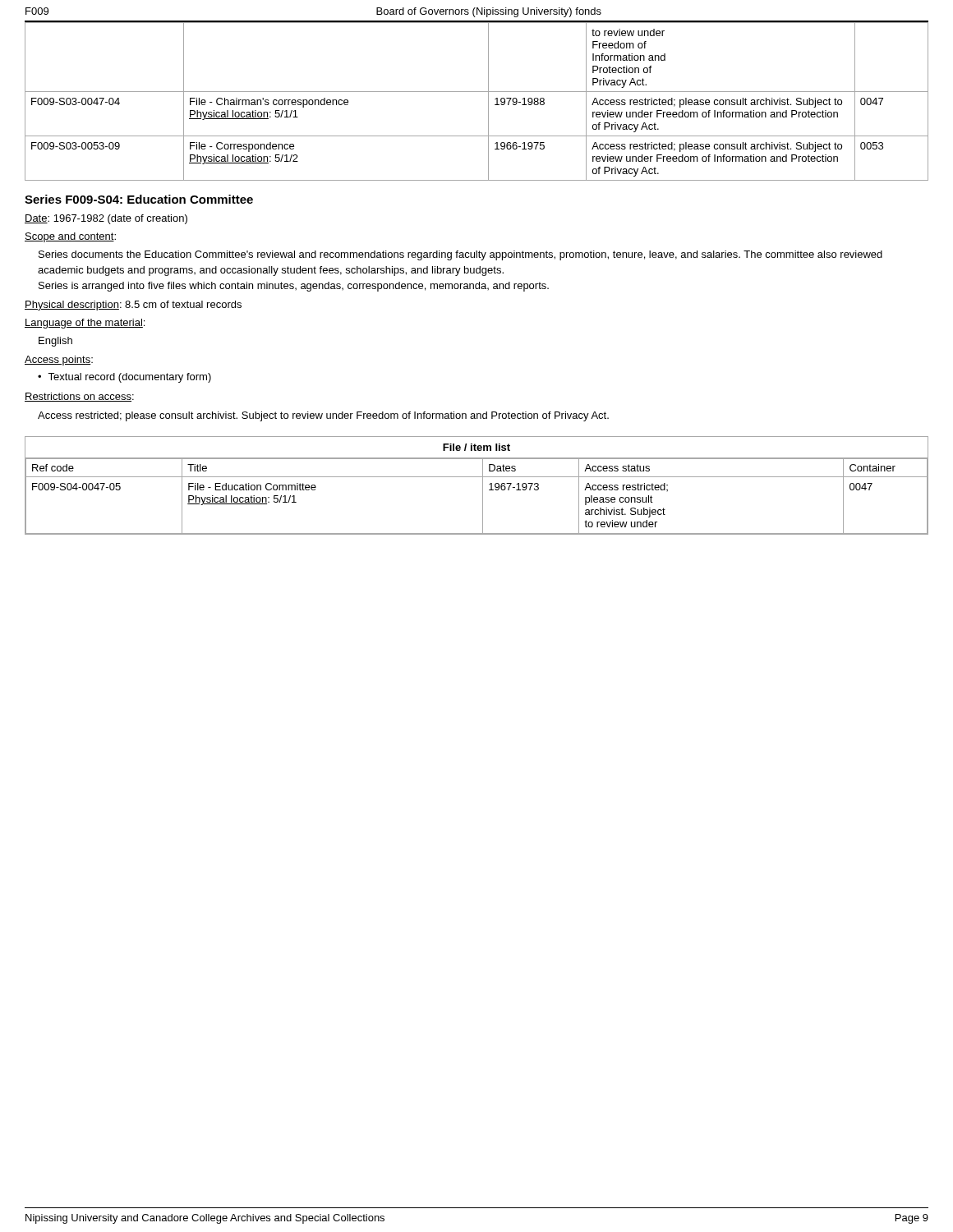
Task: Select the text that reads "Scope and content:"
Action: [x=71, y=236]
